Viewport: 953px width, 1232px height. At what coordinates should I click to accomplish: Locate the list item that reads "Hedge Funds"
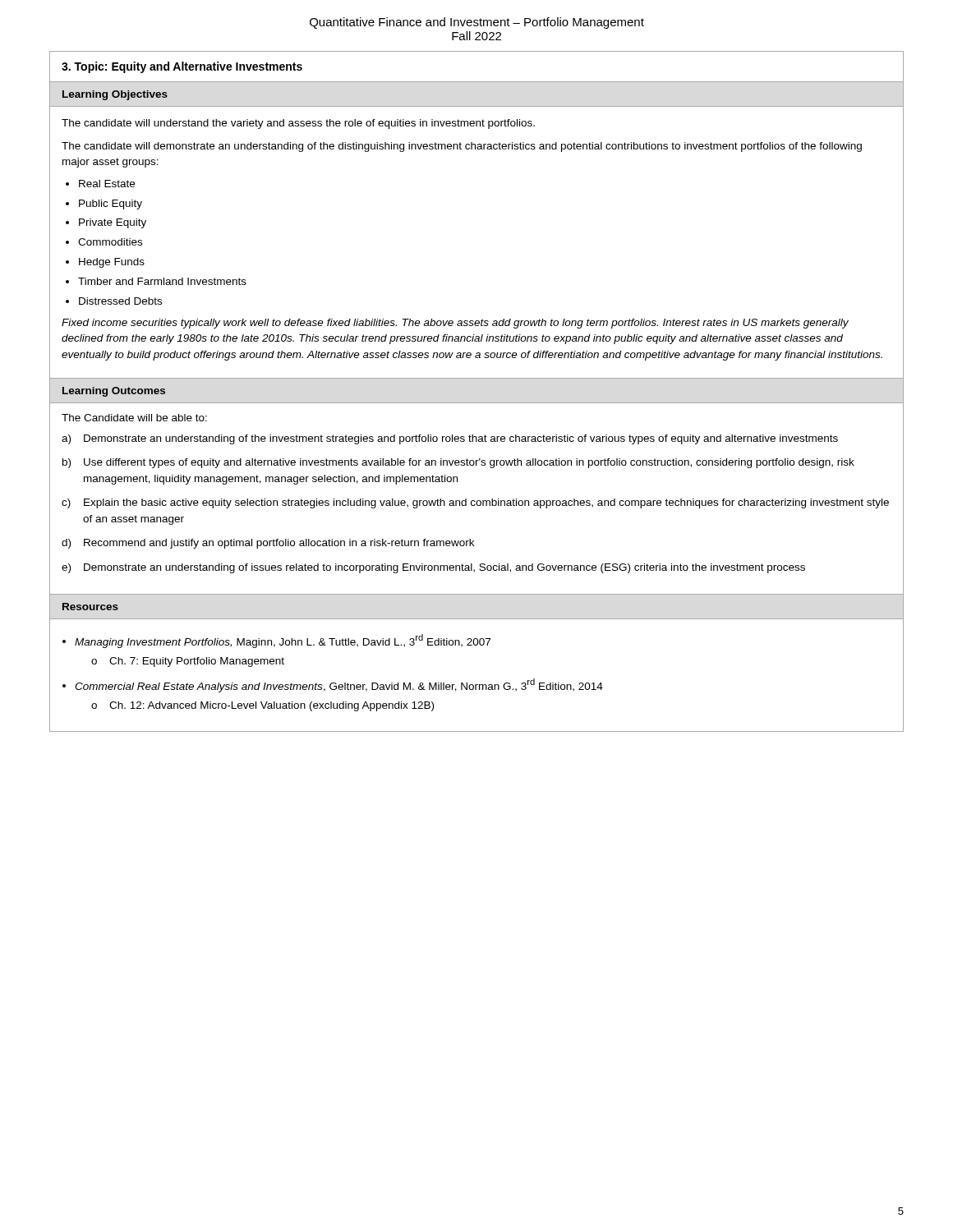[111, 262]
